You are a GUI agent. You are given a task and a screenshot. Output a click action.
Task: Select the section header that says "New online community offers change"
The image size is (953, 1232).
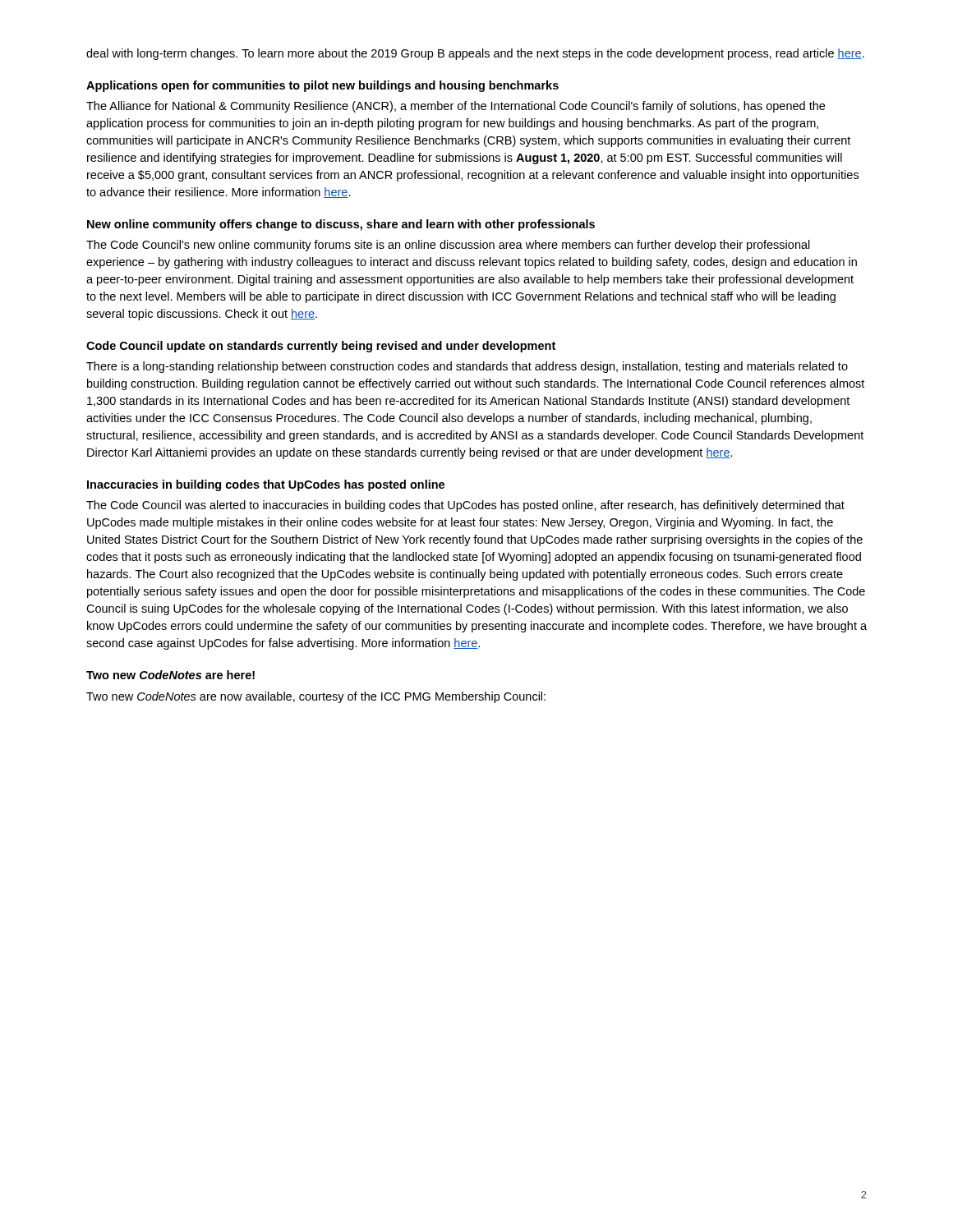click(x=341, y=224)
